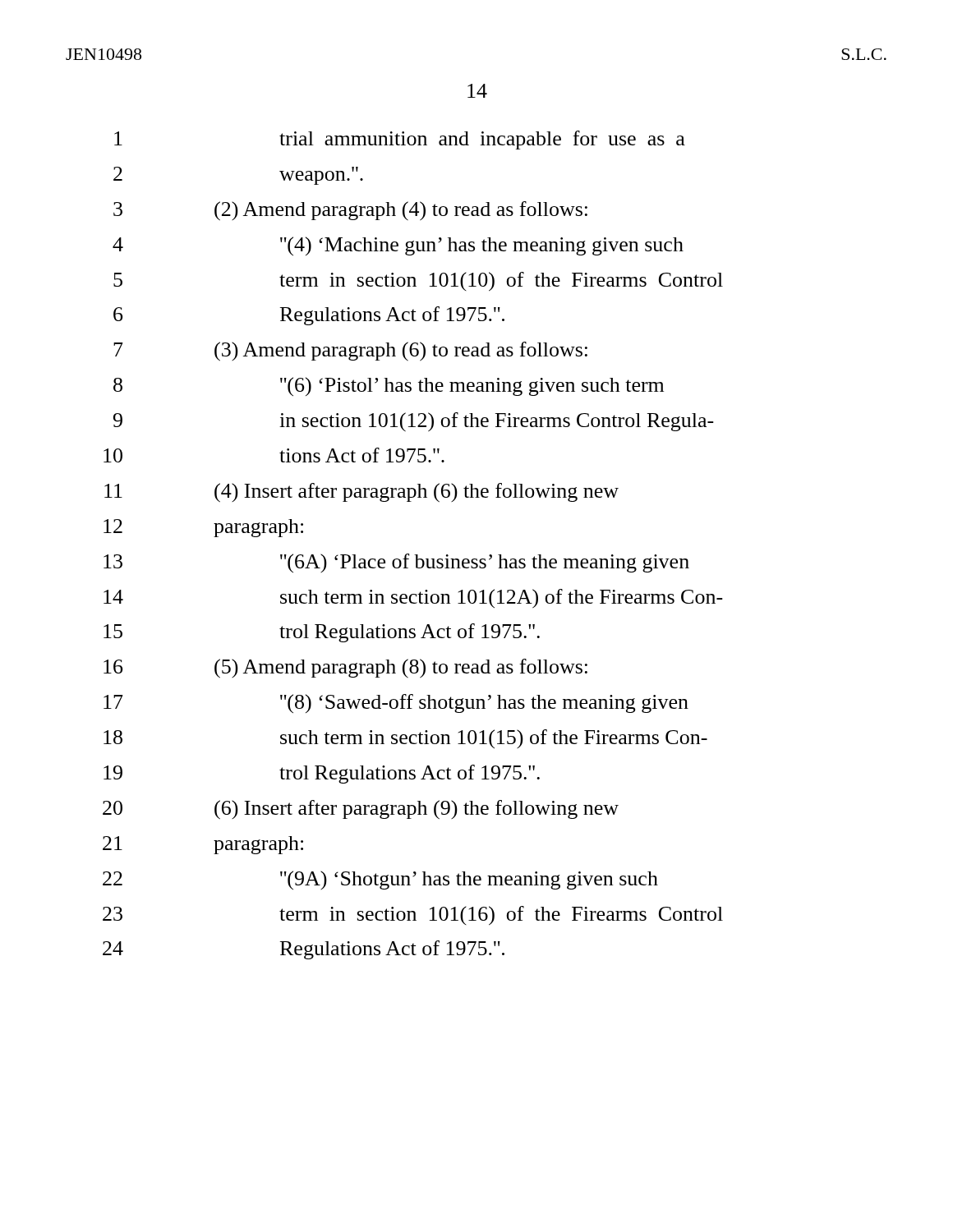The image size is (953, 1232).
Task: Click on the list item containing "11 (4) Insert after paragraph"
Action: pos(476,491)
